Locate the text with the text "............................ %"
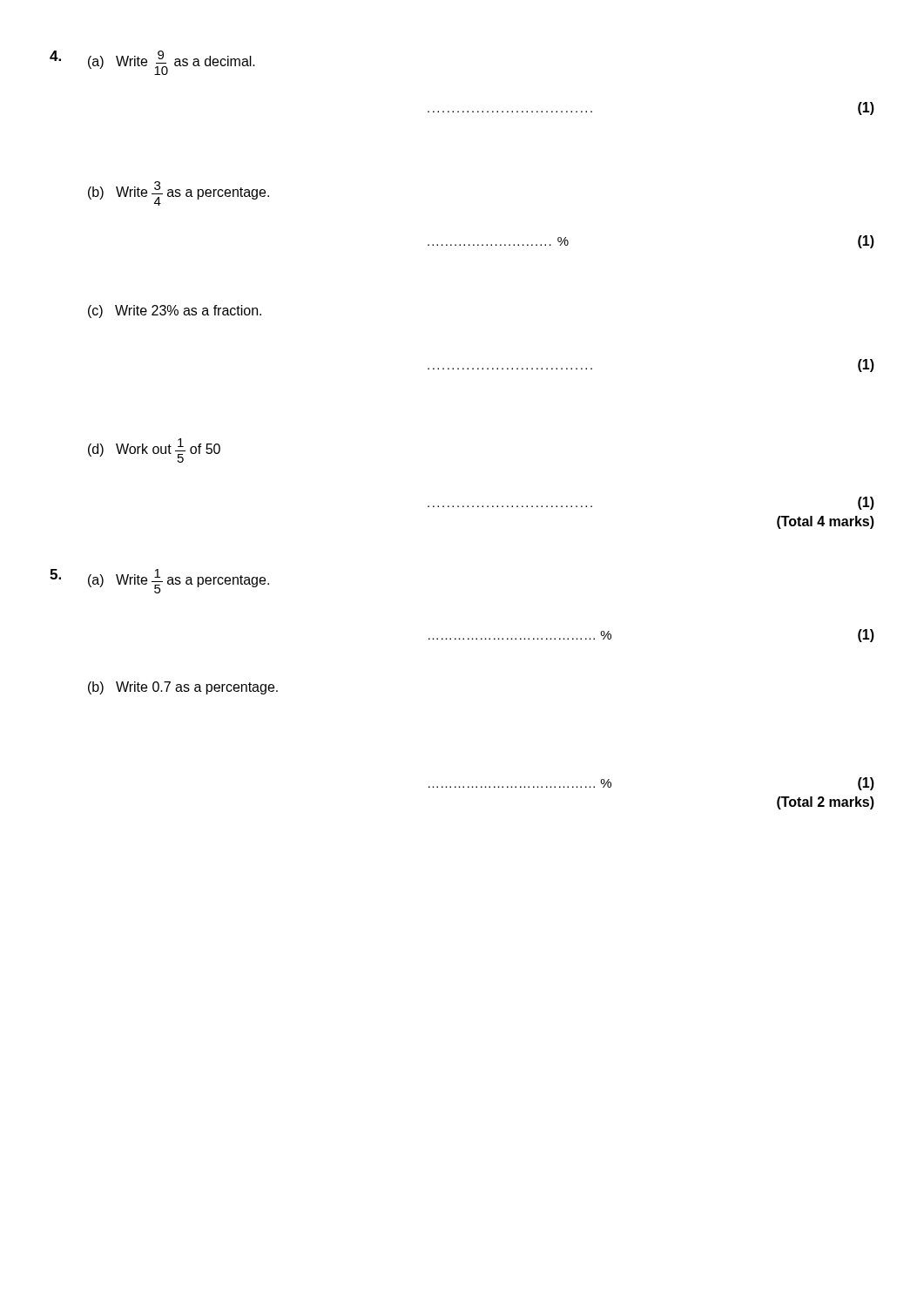The width and height of the screenshot is (924, 1307). pos(498,241)
